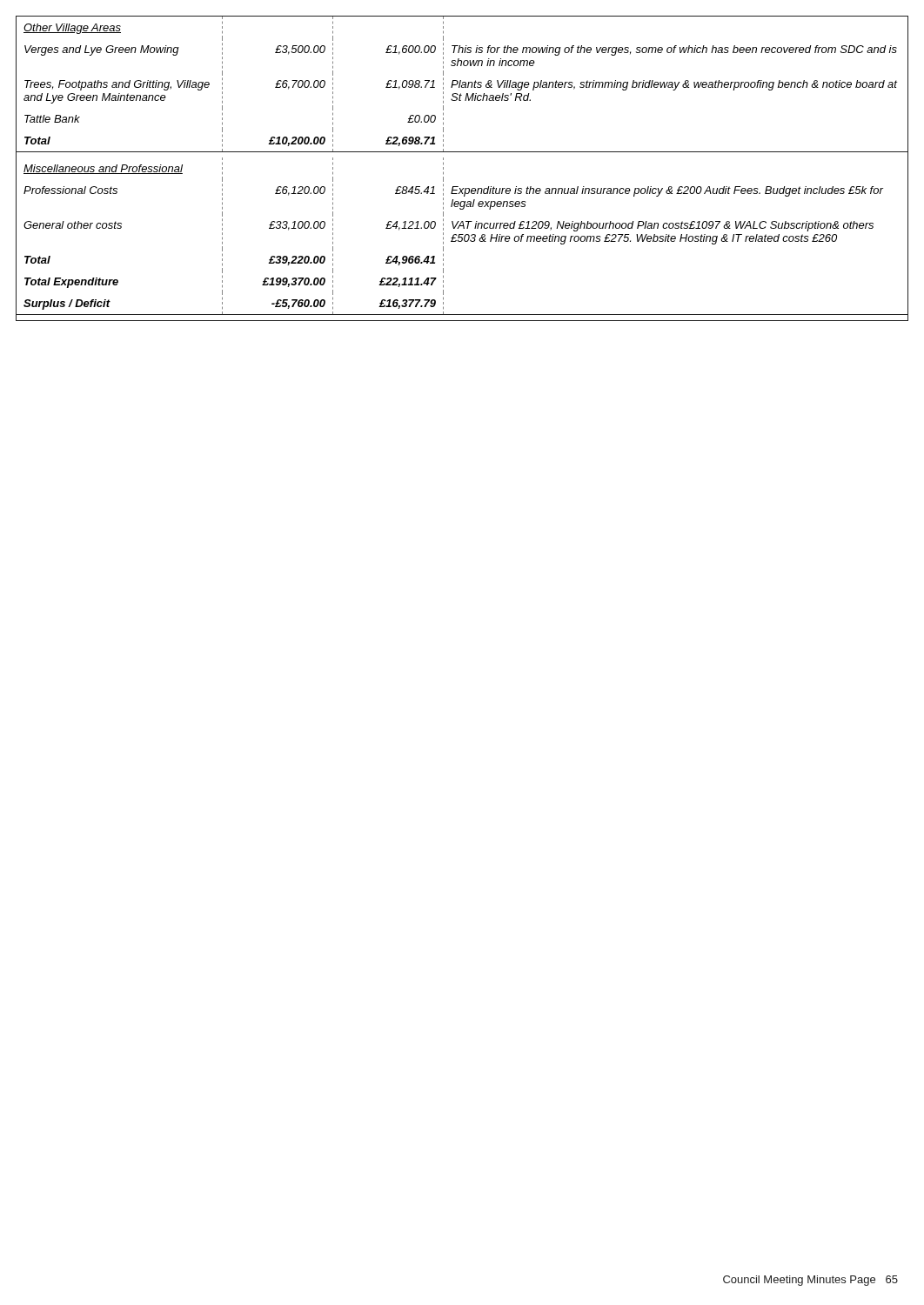The image size is (924, 1305).
Task: Find the table that mentions "Expenditure is the annual insurance"
Action: [x=462, y=168]
